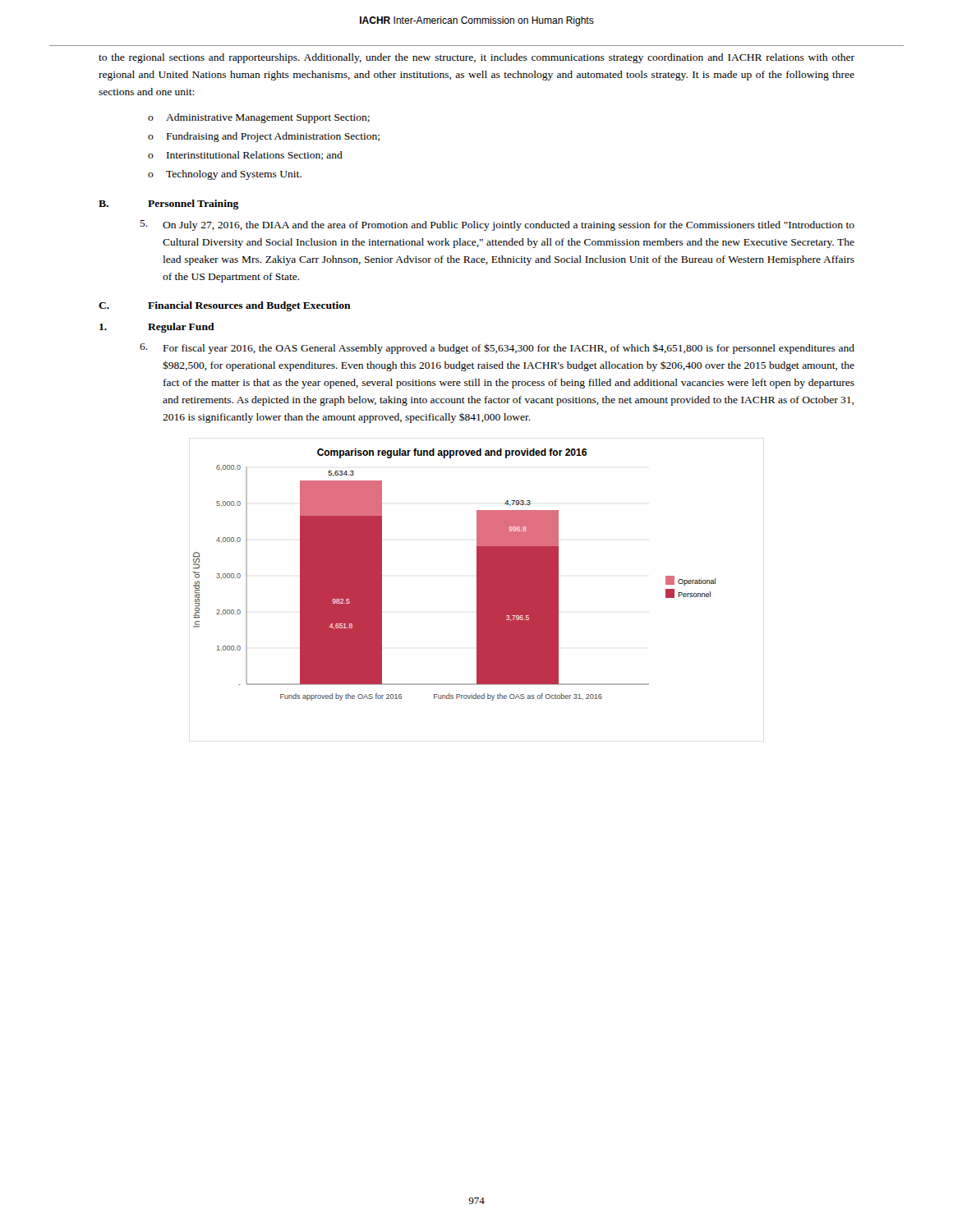
Task: Locate the section header with the text "1. Regular Fund"
Action: [156, 327]
